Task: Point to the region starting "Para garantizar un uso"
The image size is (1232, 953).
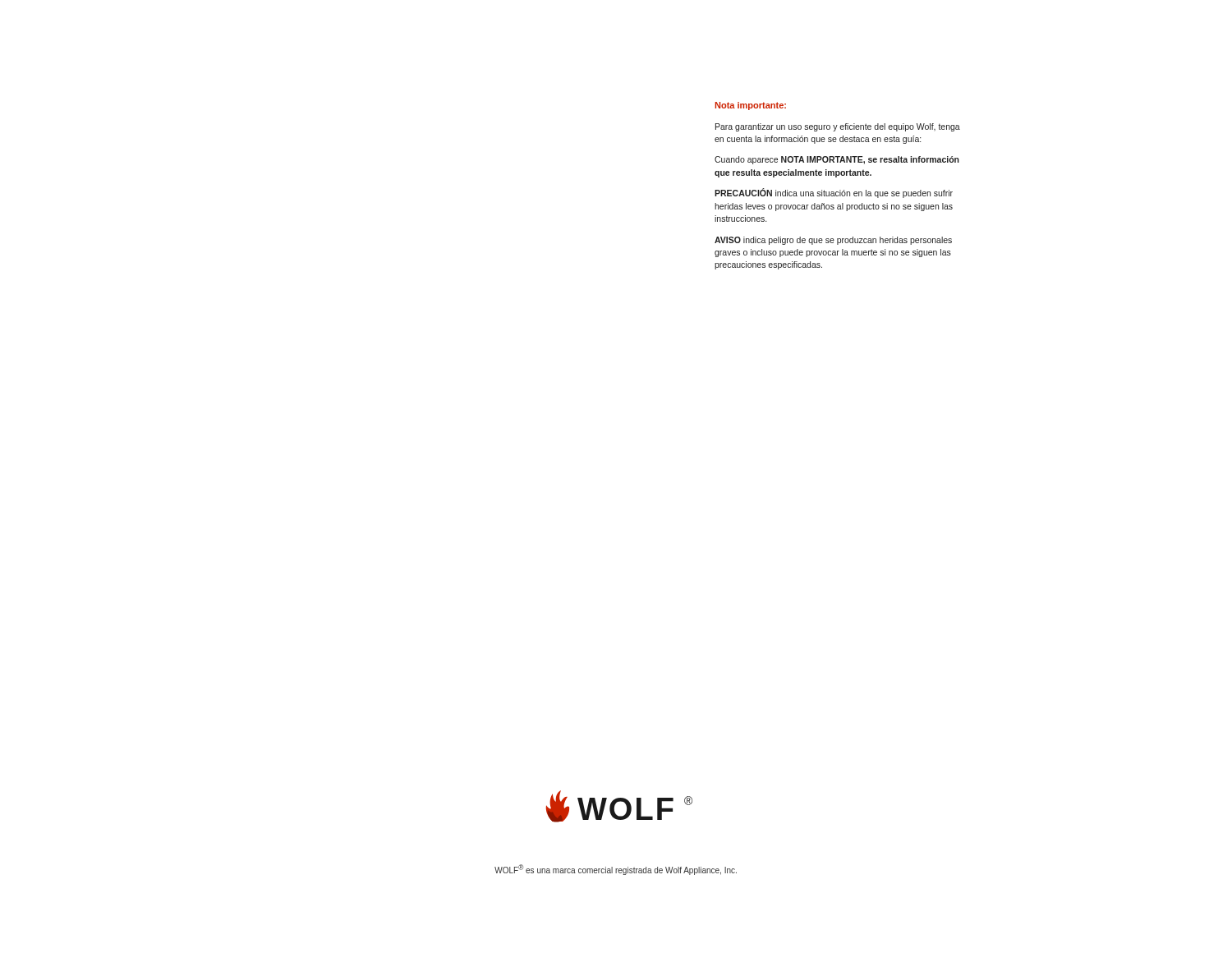Action: 842,133
